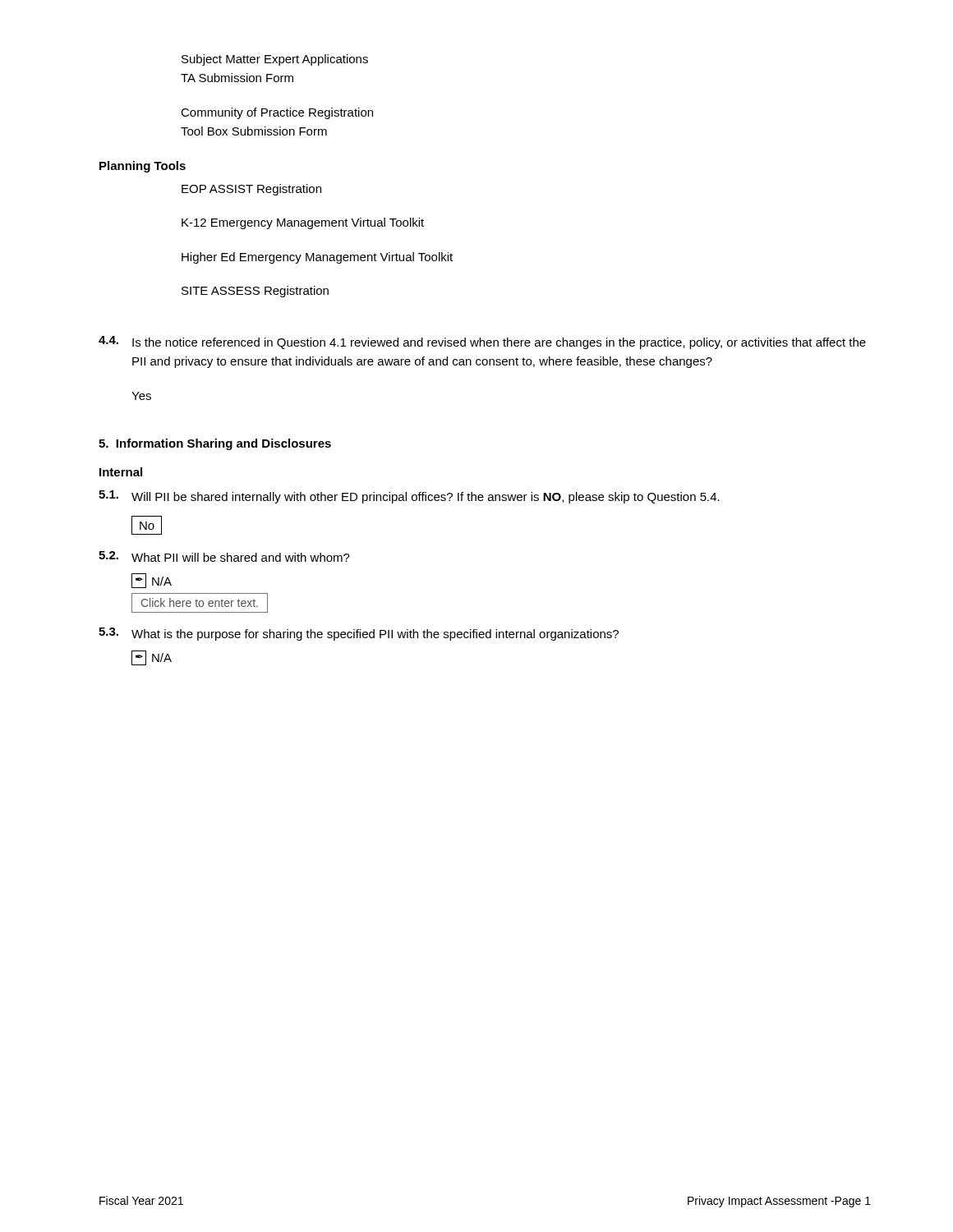This screenshot has width=953, height=1232.
Task: Locate the text block starting "Community of Practice Registration"
Action: point(277,121)
